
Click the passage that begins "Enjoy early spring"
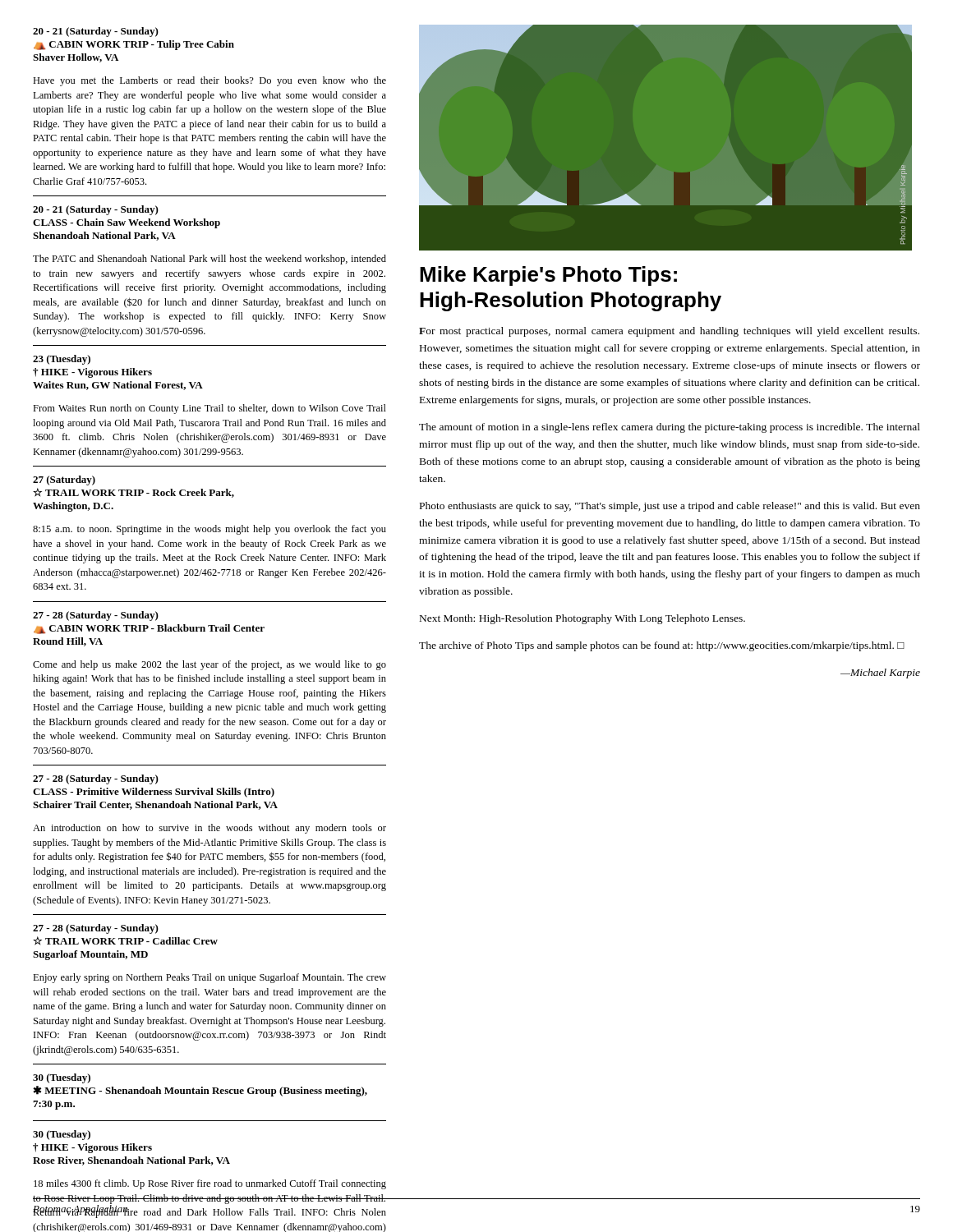[x=210, y=1013]
